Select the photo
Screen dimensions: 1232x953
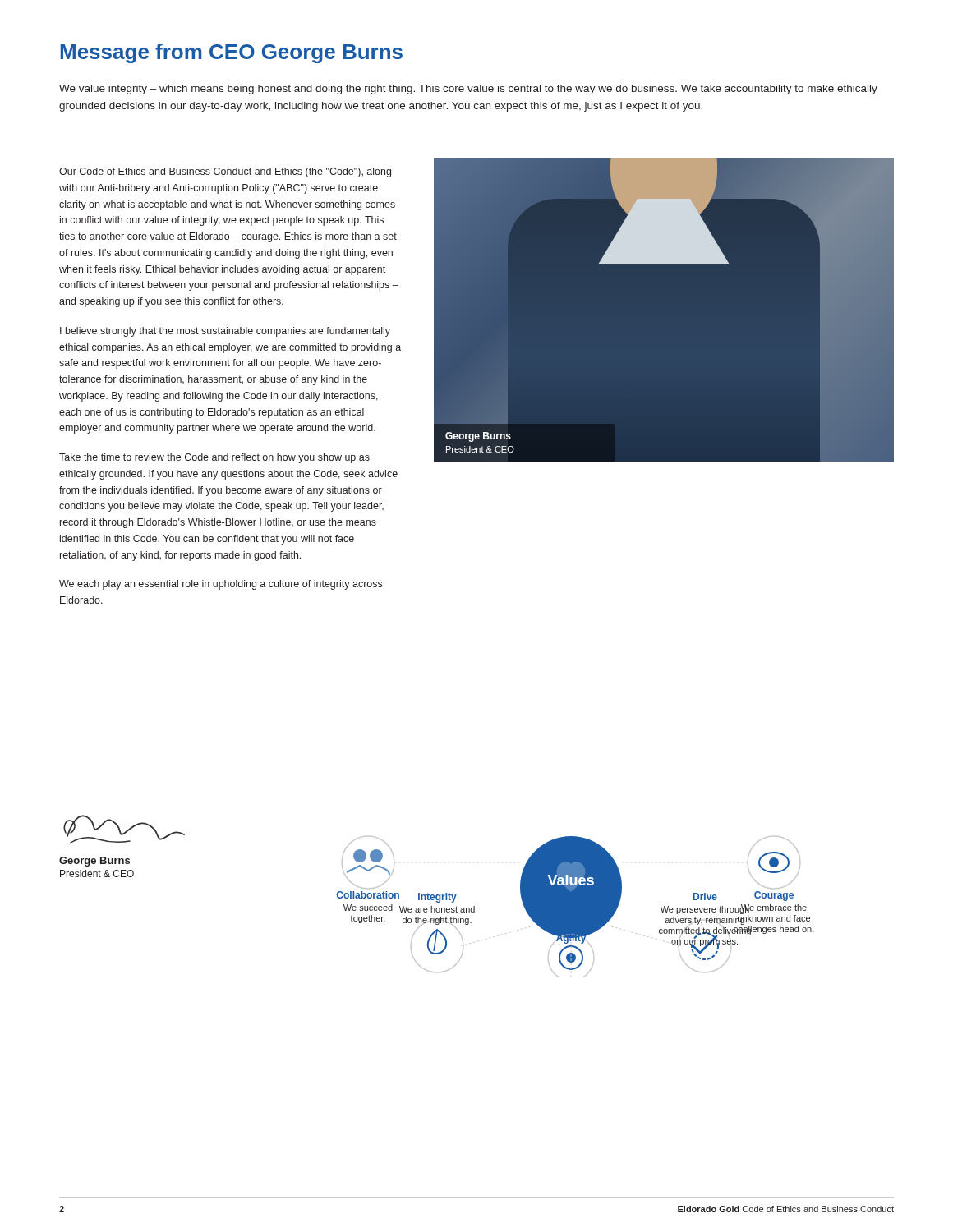664,310
